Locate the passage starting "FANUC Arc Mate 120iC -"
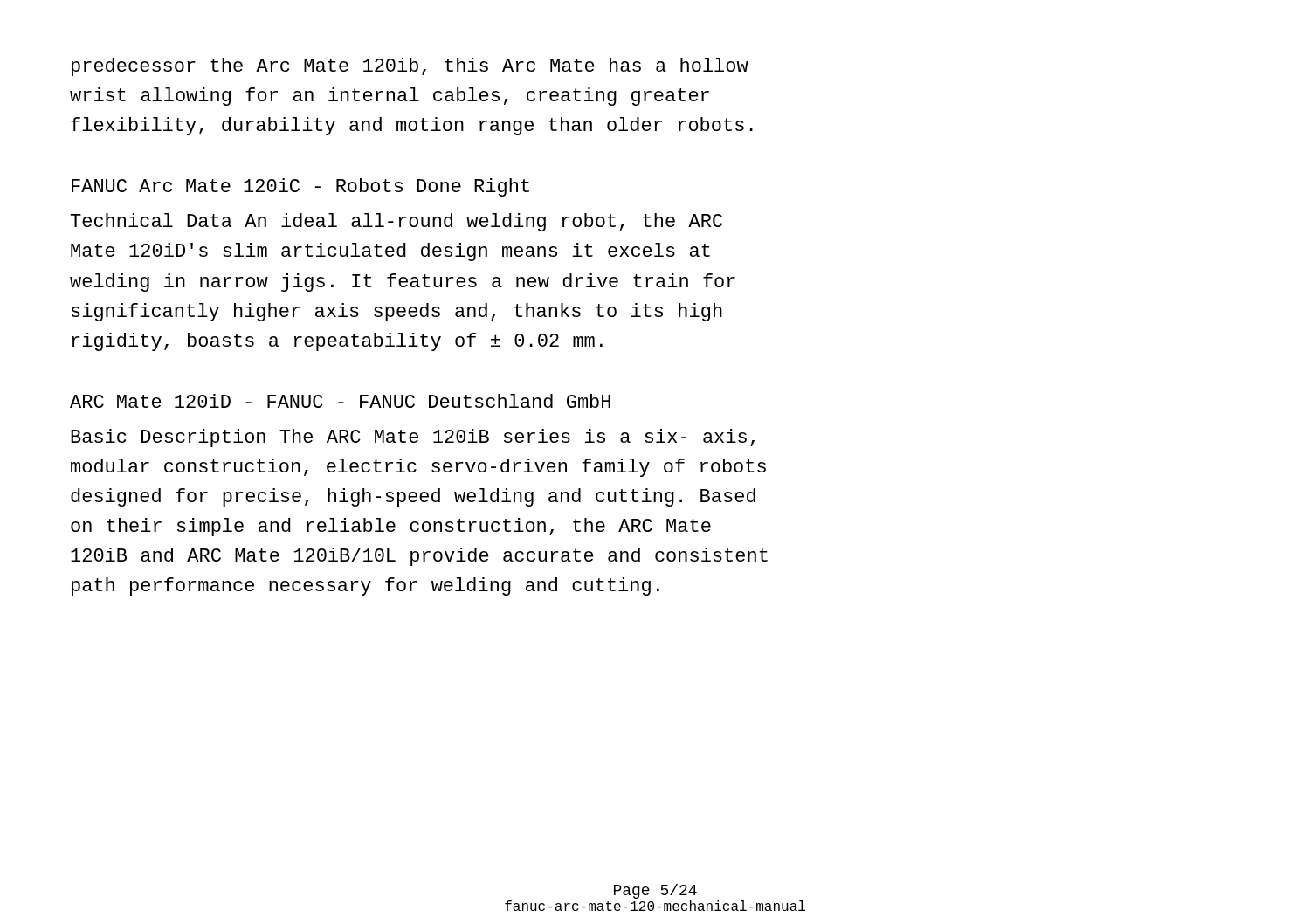The height and width of the screenshot is (924, 1310). pyautogui.click(x=300, y=188)
